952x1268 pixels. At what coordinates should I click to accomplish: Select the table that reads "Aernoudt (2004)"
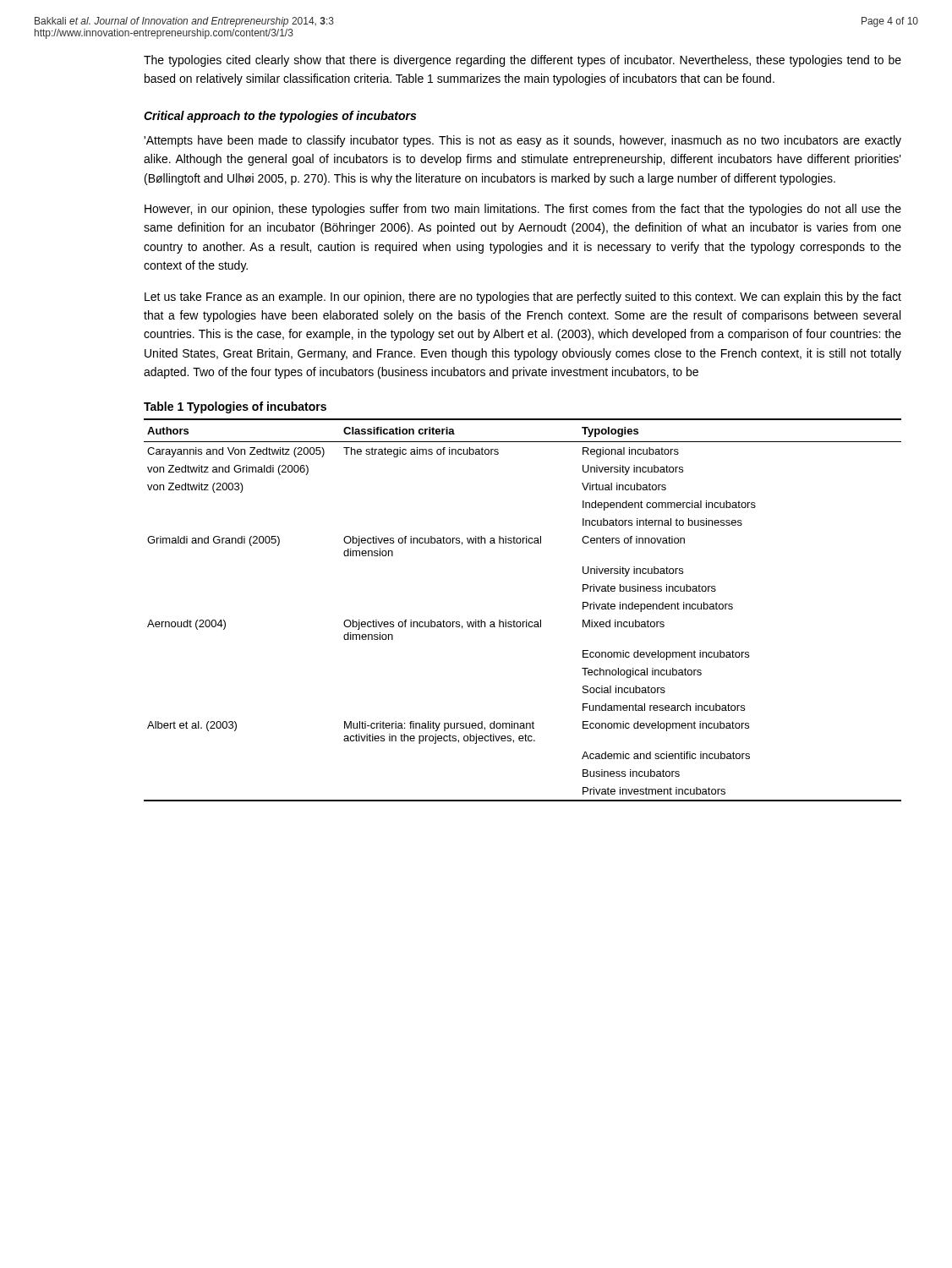coord(523,610)
